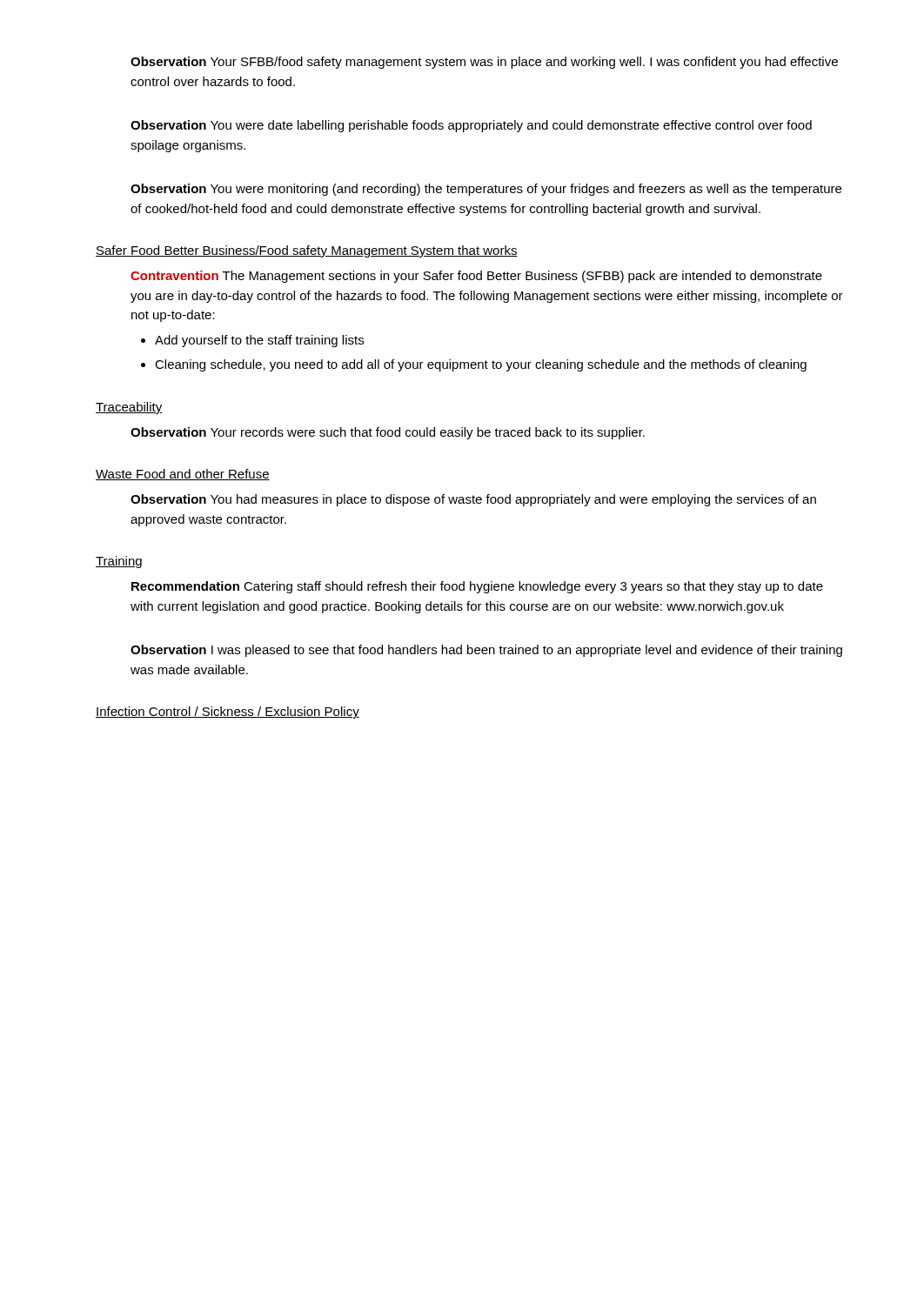This screenshot has height=1305, width=924.
Task: Locate the element starting "Waste Food and"
Action: [183, 474]
